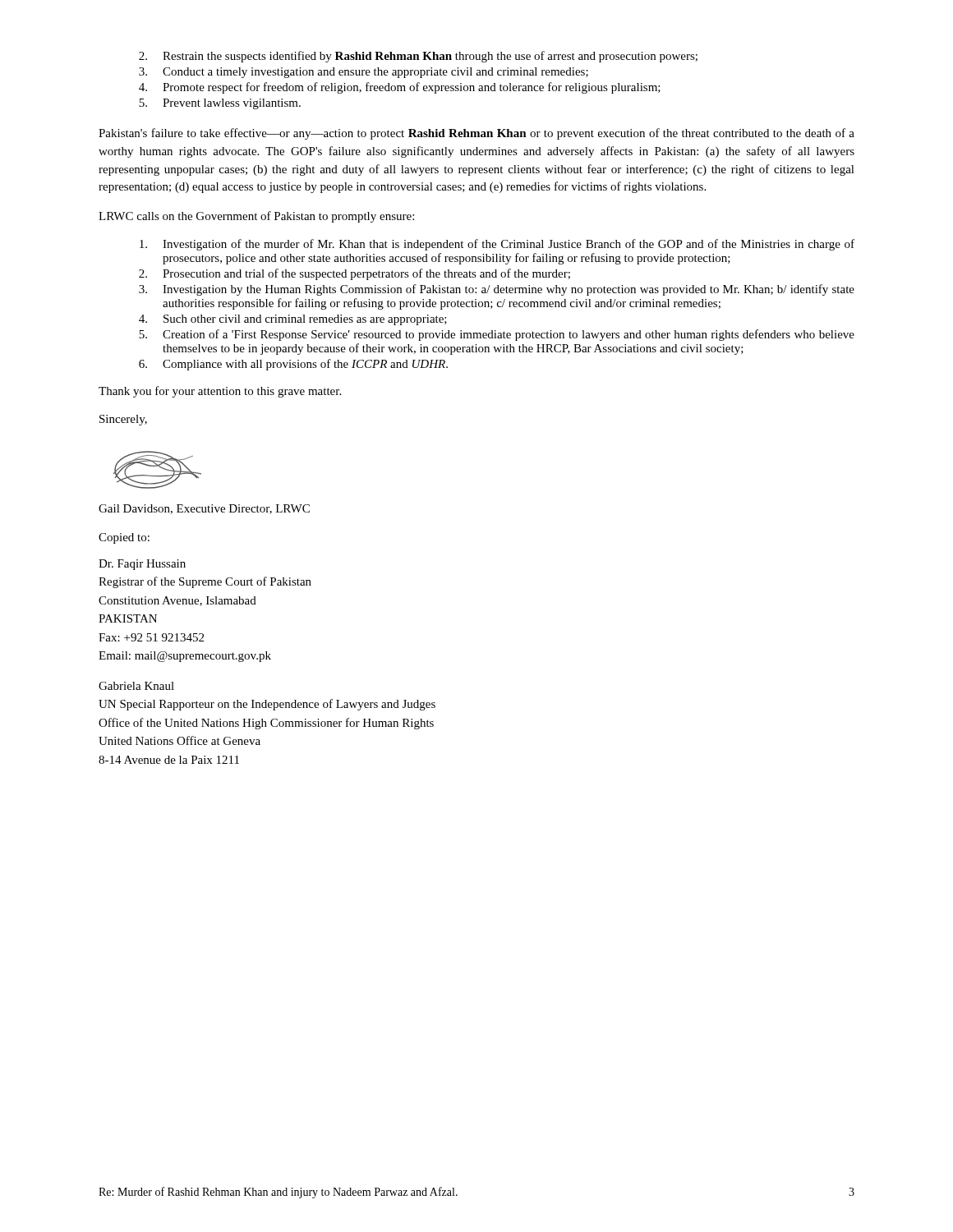Click on the text block that says "Pakistan's failure to take effective—or any—action to protect"
Image resolution: width=953 pixels, height=1232 pixels.
point(476,161)
